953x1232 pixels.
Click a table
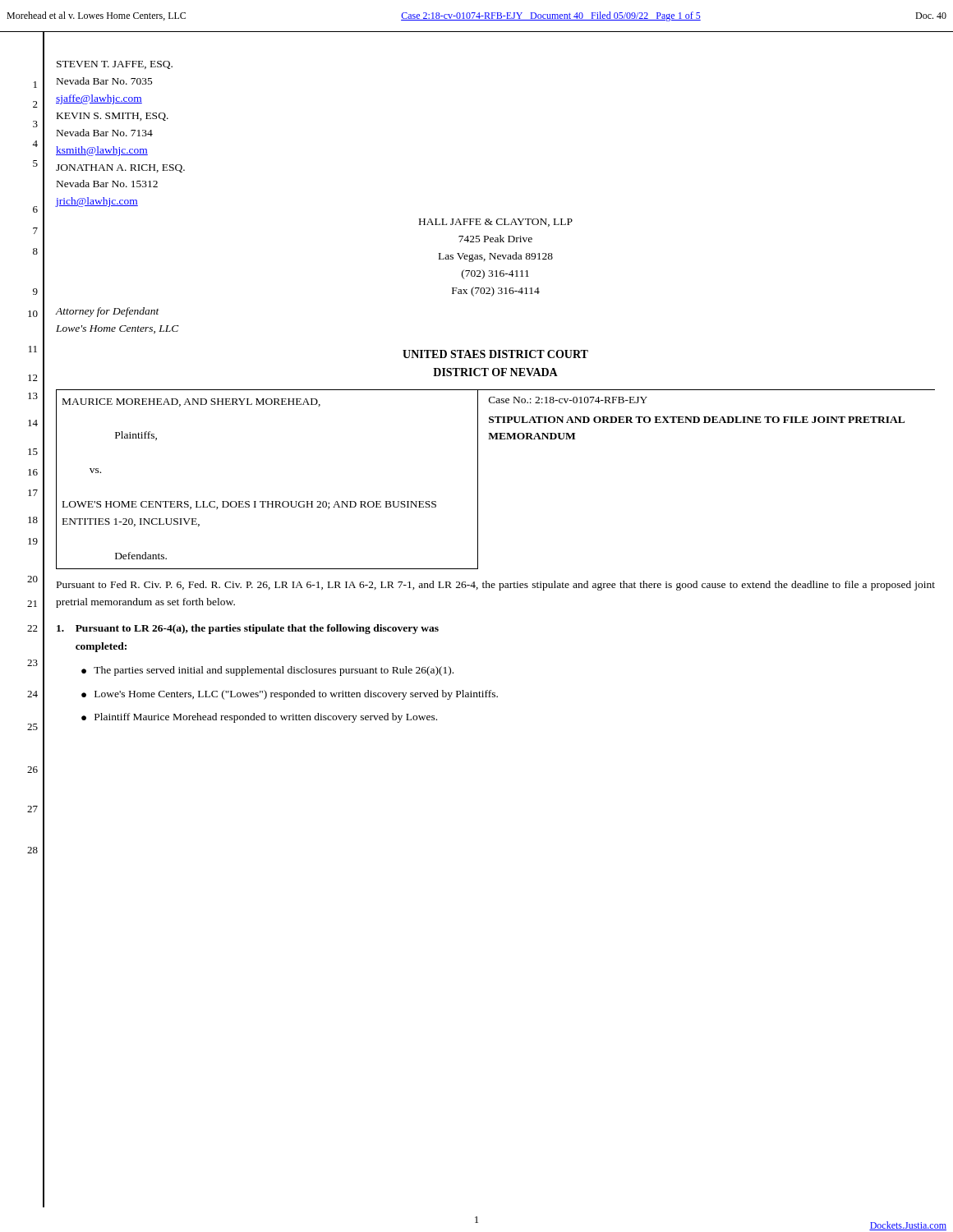click(x=495, y=479)
